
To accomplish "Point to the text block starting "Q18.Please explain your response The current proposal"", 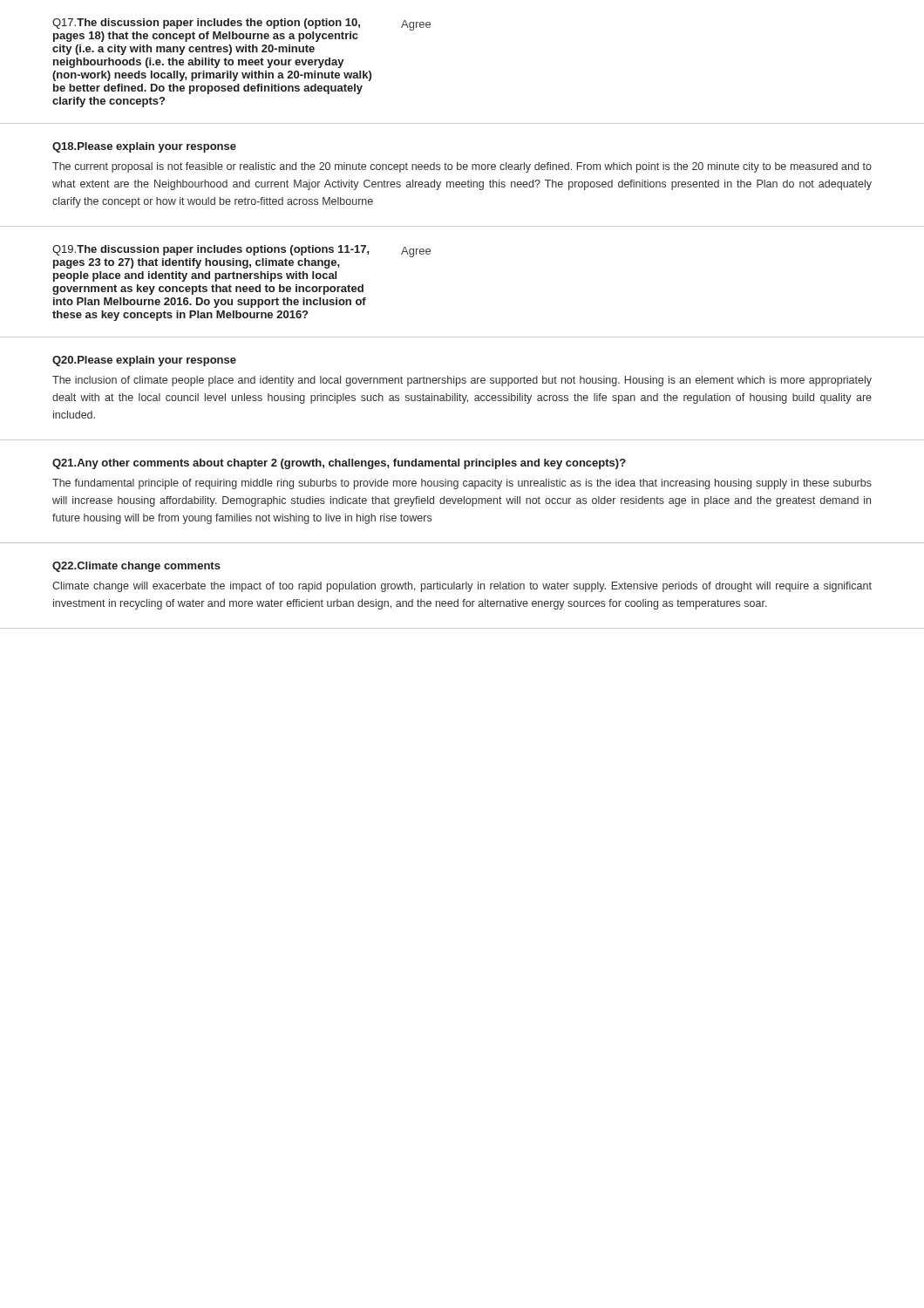I will tap(462, 175).
